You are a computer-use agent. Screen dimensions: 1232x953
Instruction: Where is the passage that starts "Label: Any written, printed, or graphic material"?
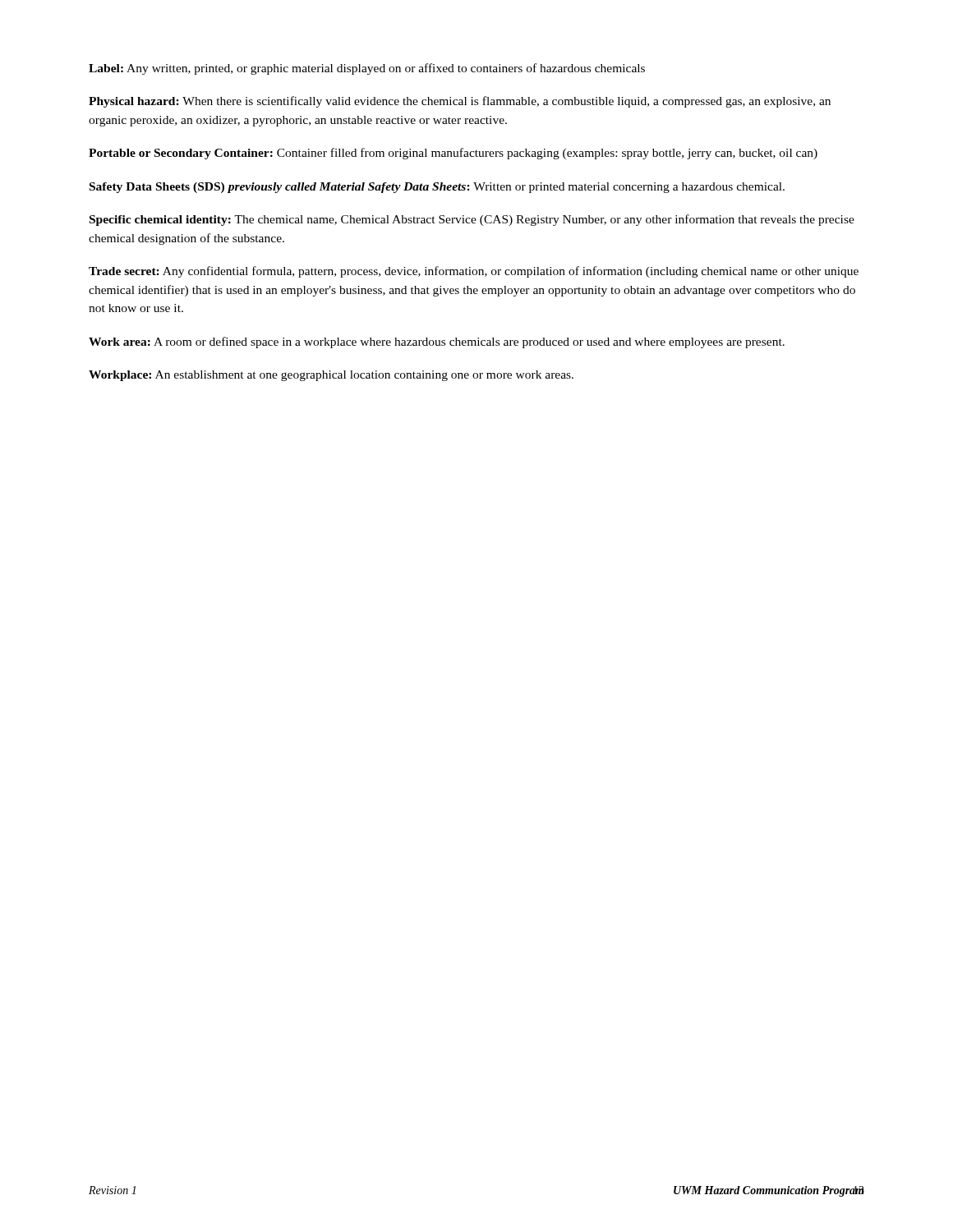[367, 68]
